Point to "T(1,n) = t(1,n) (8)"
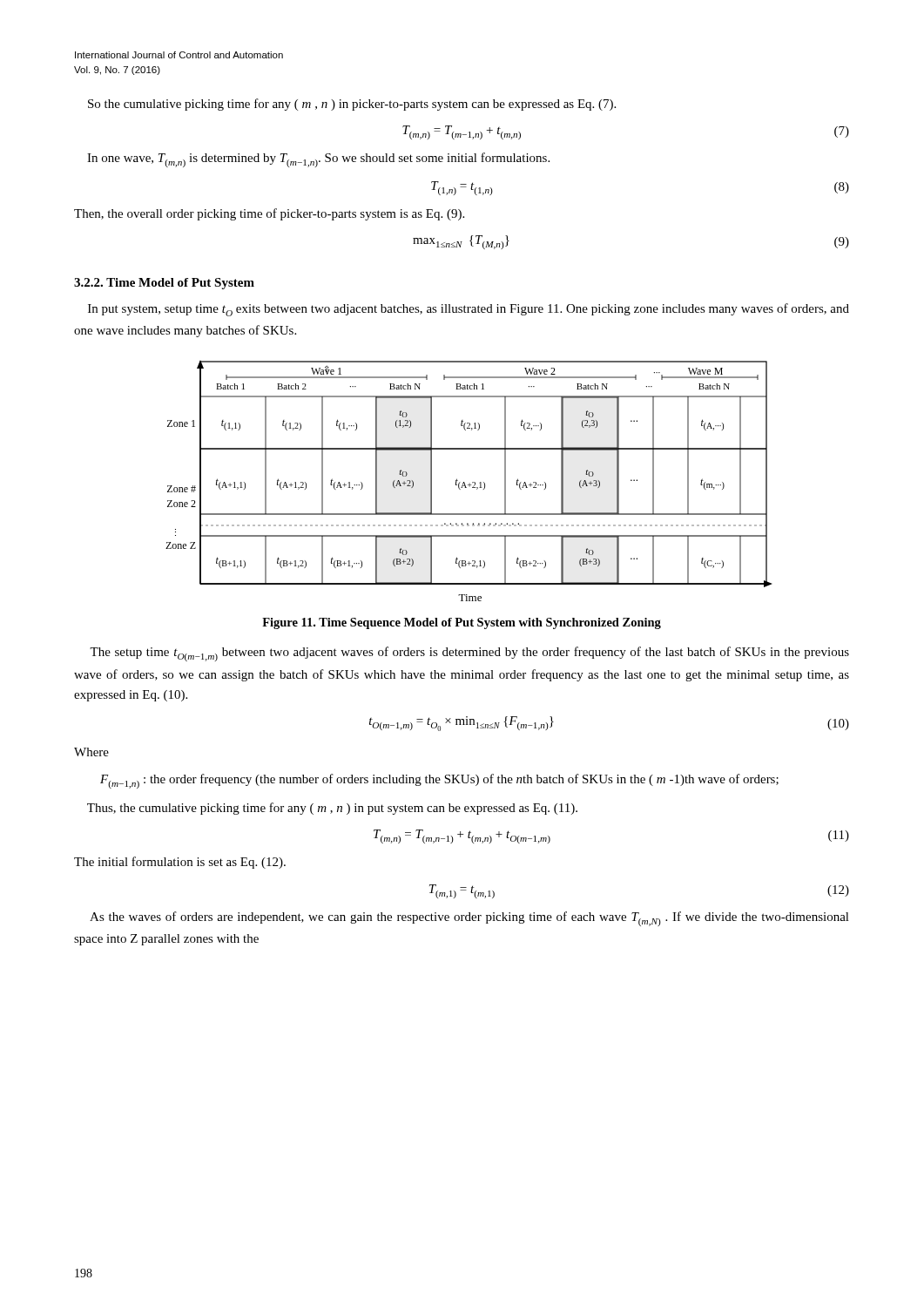 pyautogui.click(x=462, y=187)
